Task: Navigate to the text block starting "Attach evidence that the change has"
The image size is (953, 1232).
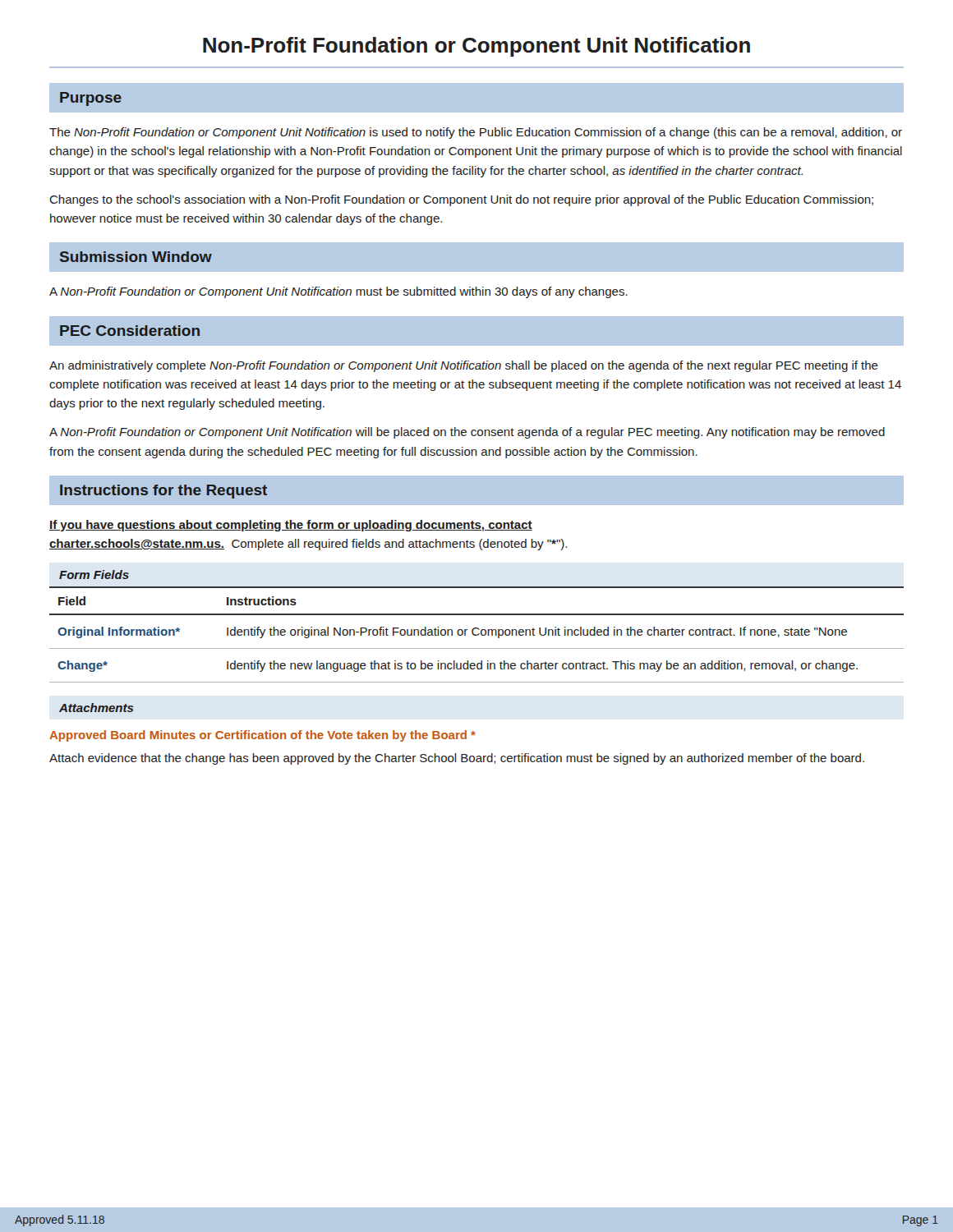Action: click(457, 757)
